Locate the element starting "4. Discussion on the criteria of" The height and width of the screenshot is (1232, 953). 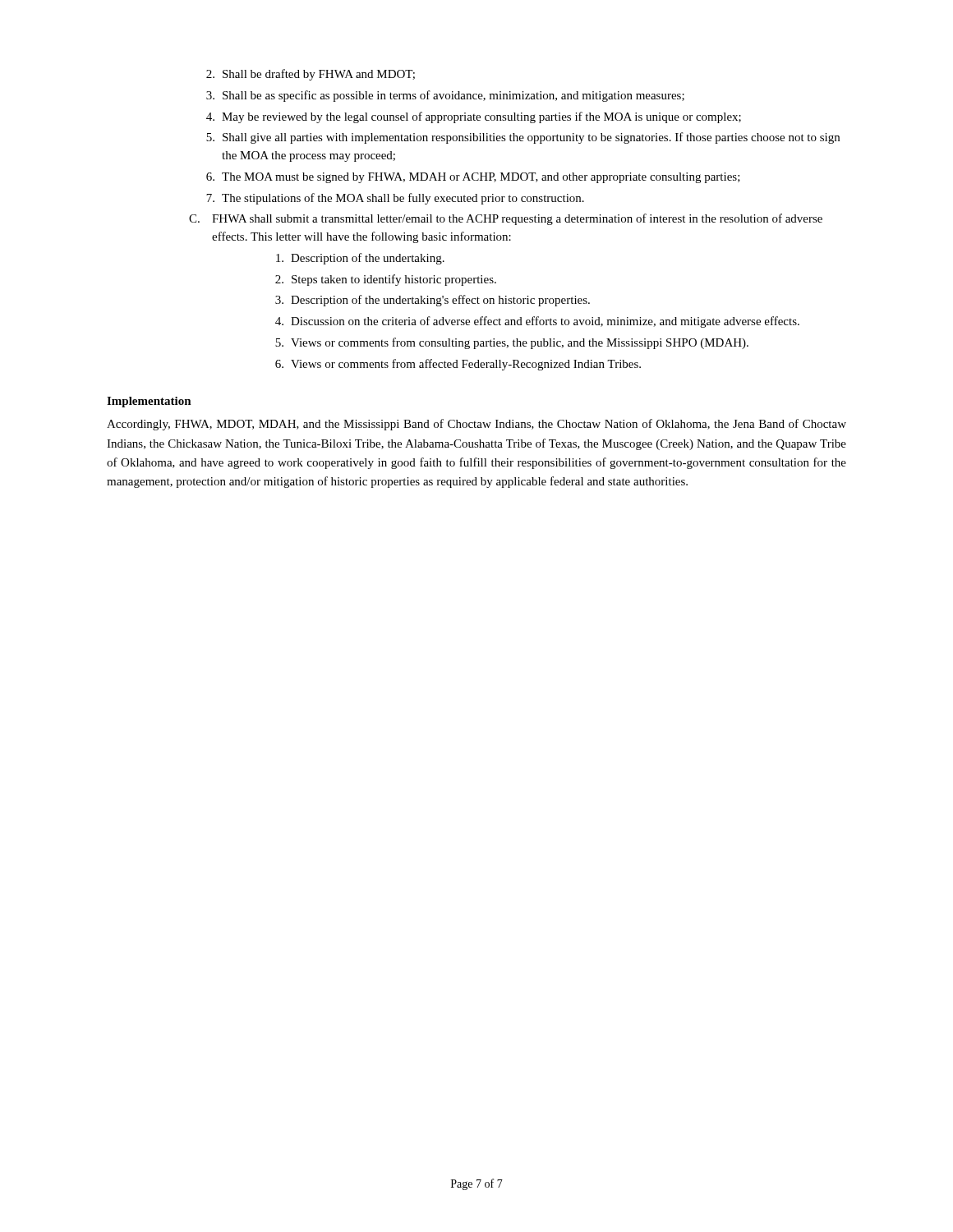[x=554, y=322]
